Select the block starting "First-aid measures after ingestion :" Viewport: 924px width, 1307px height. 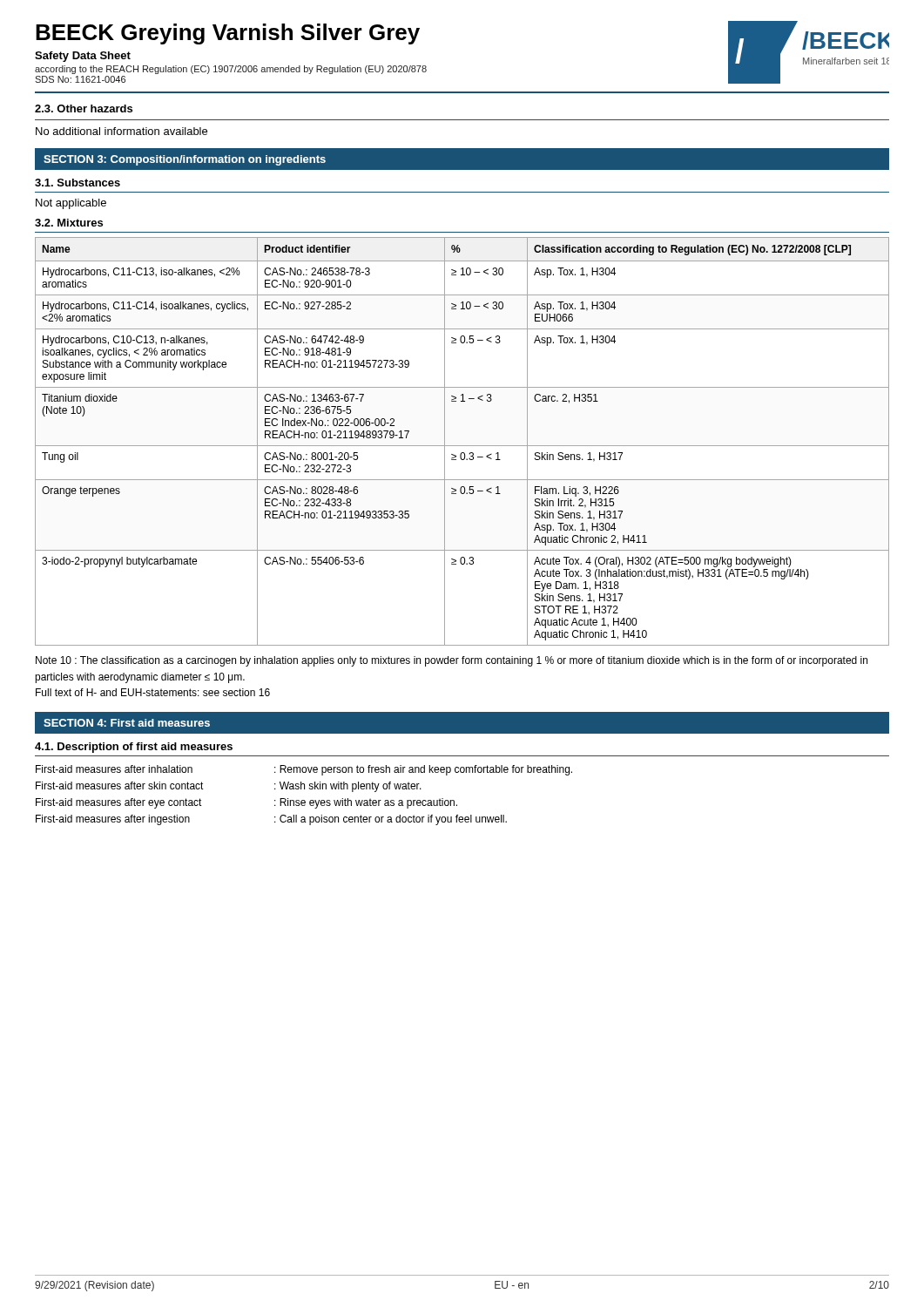pos(462,819)
